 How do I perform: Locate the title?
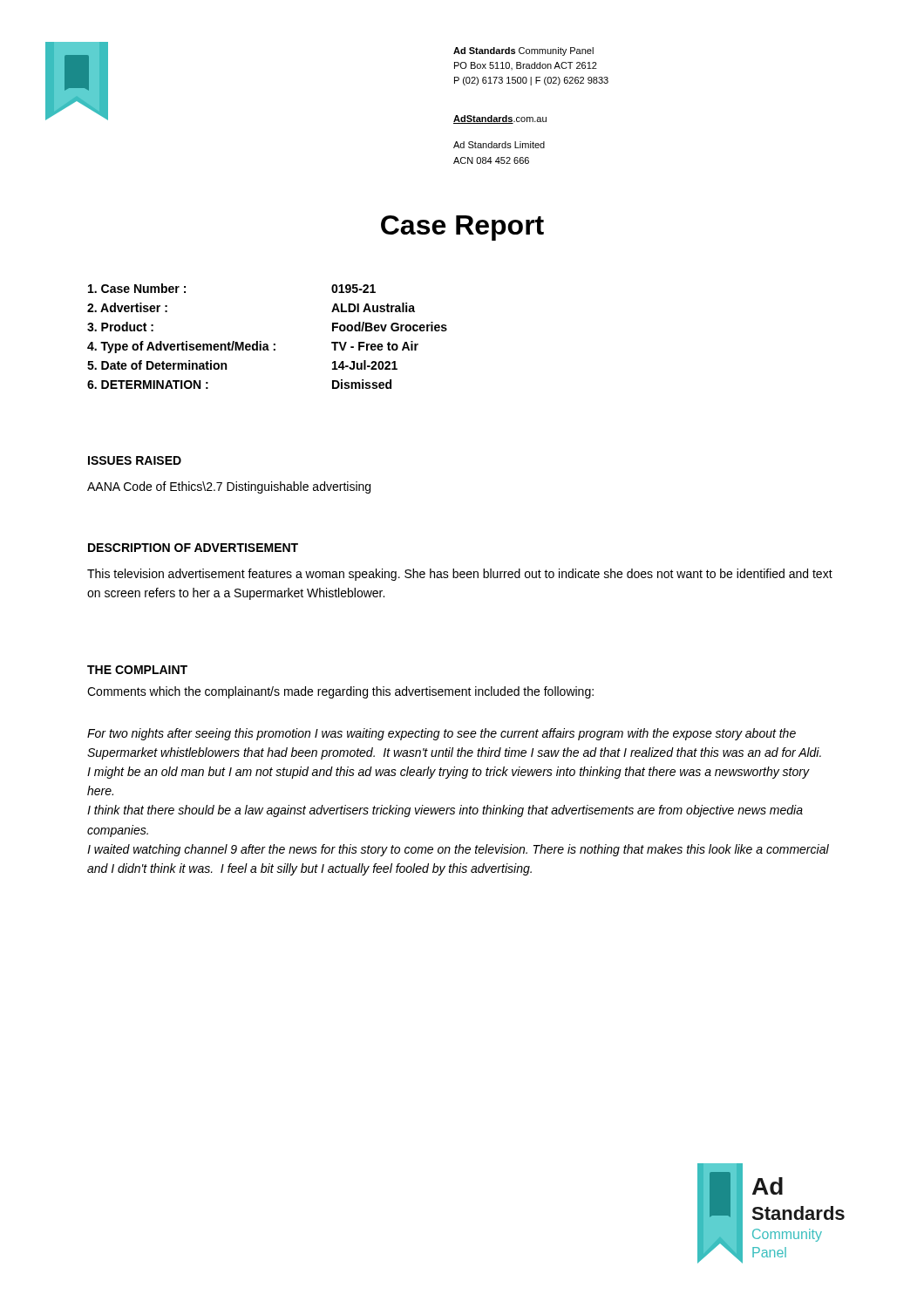[x=462, y=225]
